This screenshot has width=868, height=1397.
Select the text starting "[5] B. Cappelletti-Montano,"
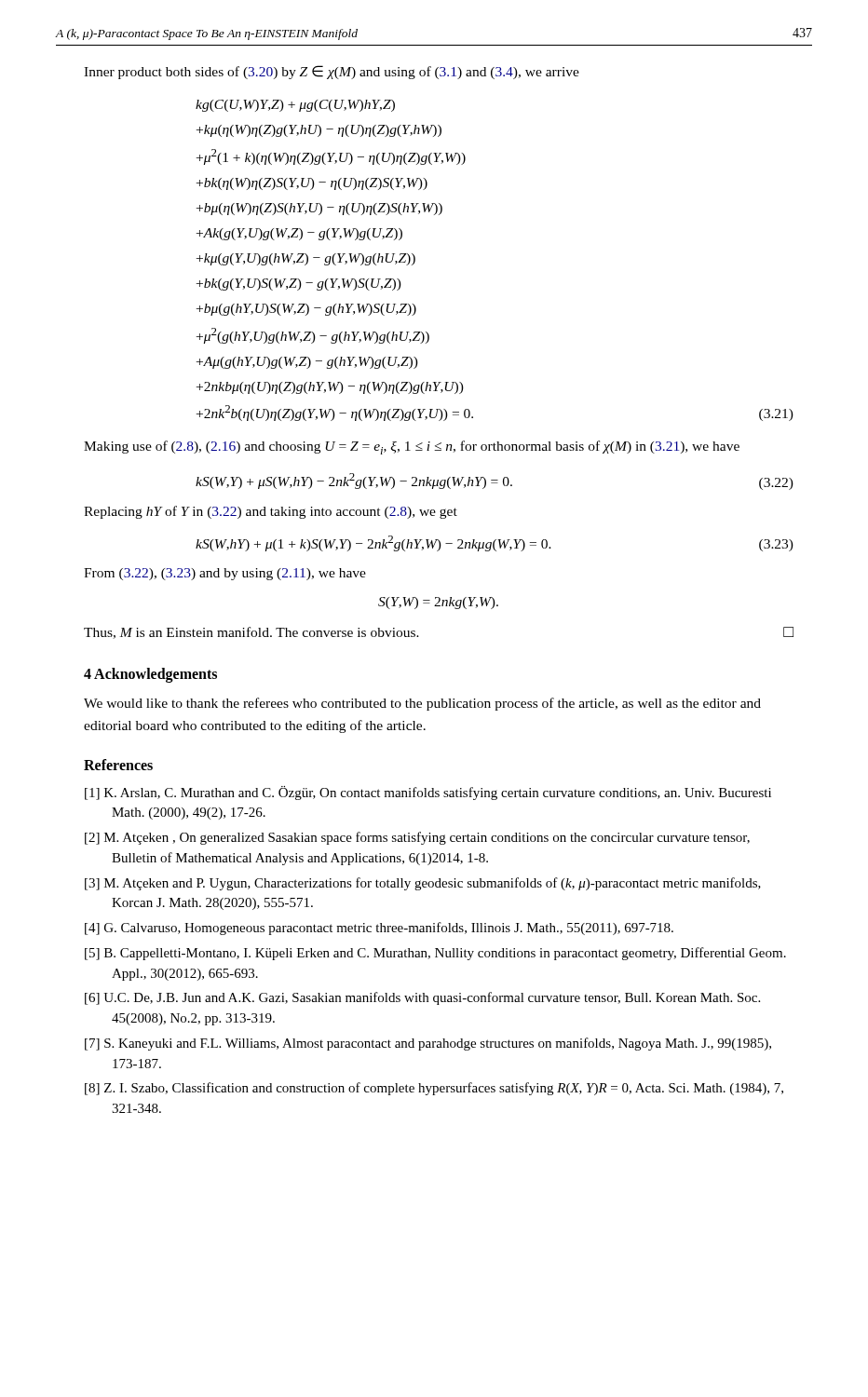pyautogui.click(x=435, y=963)
